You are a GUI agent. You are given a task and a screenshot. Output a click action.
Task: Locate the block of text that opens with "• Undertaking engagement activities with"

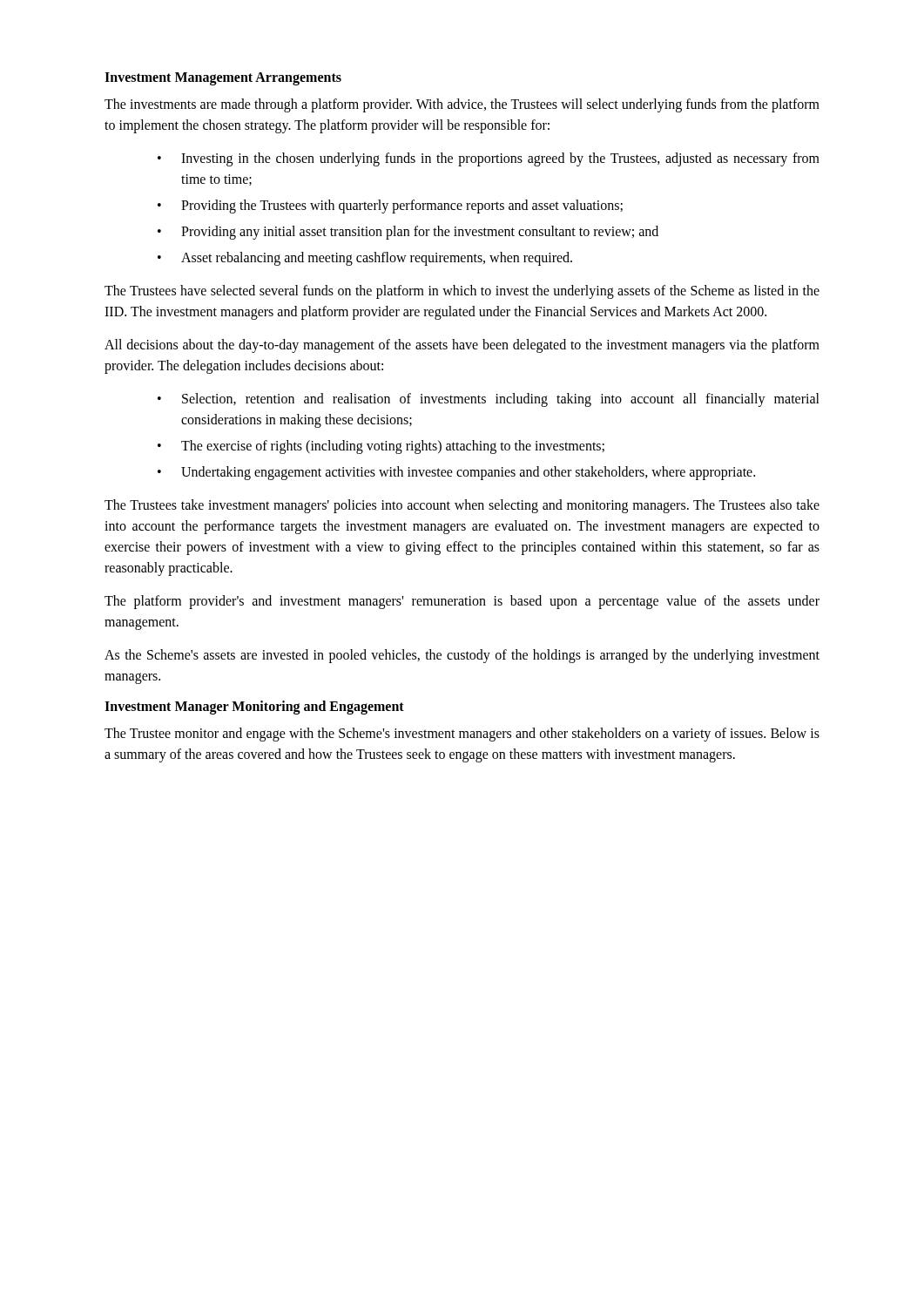click(456, 472)
